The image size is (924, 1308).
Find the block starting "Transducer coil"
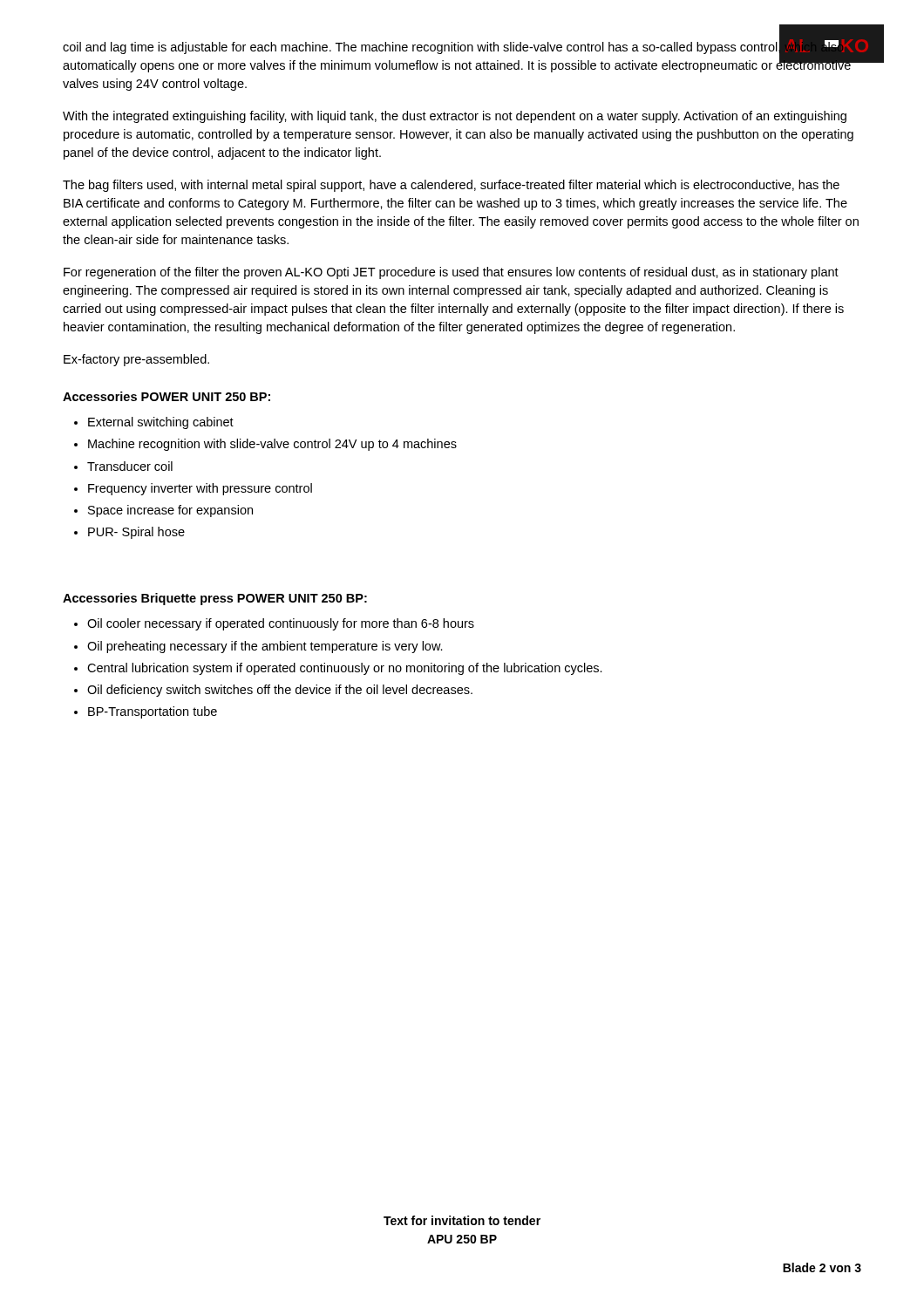(x=130, y=466)
